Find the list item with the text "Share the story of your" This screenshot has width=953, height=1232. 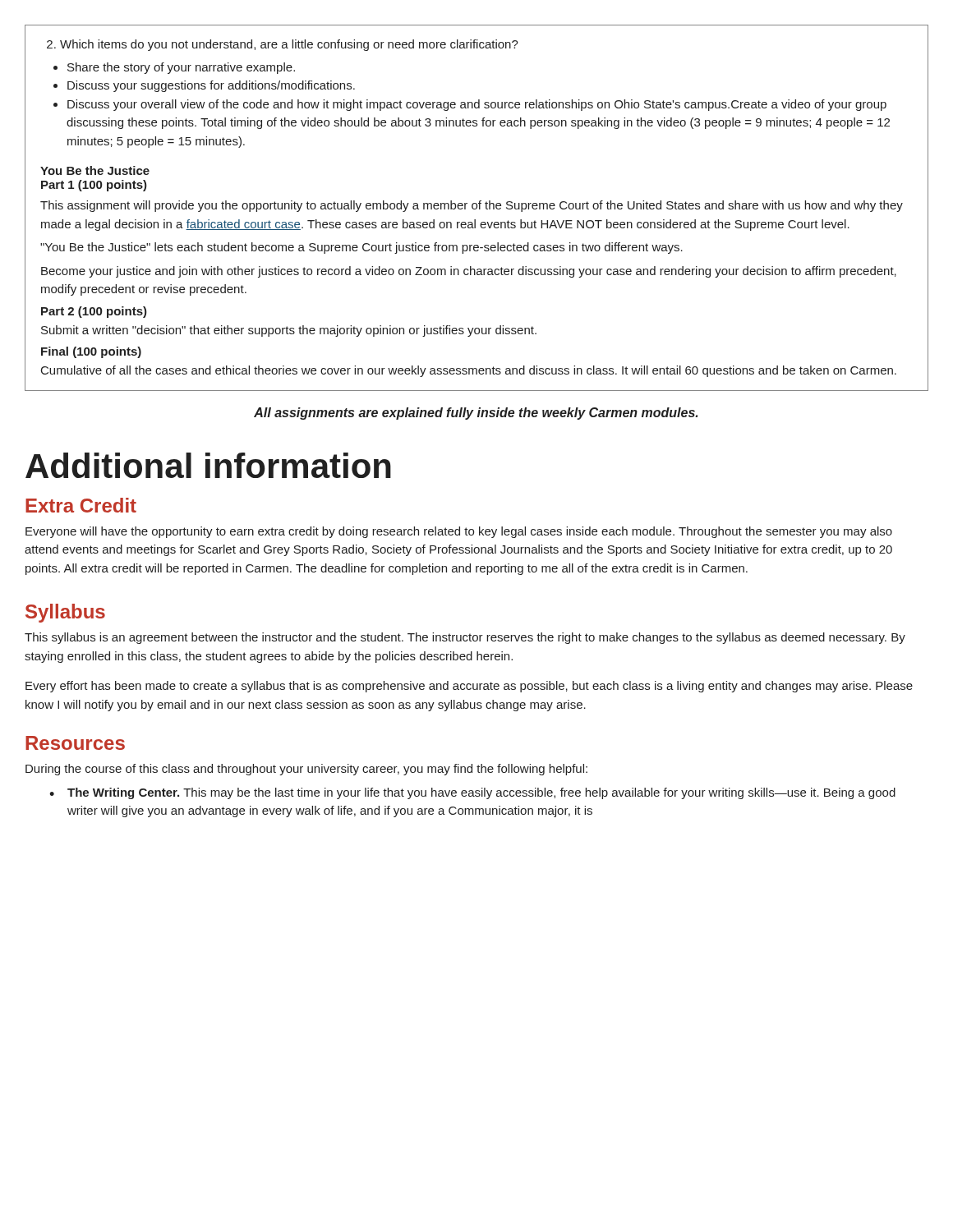(x=181, y=68)
